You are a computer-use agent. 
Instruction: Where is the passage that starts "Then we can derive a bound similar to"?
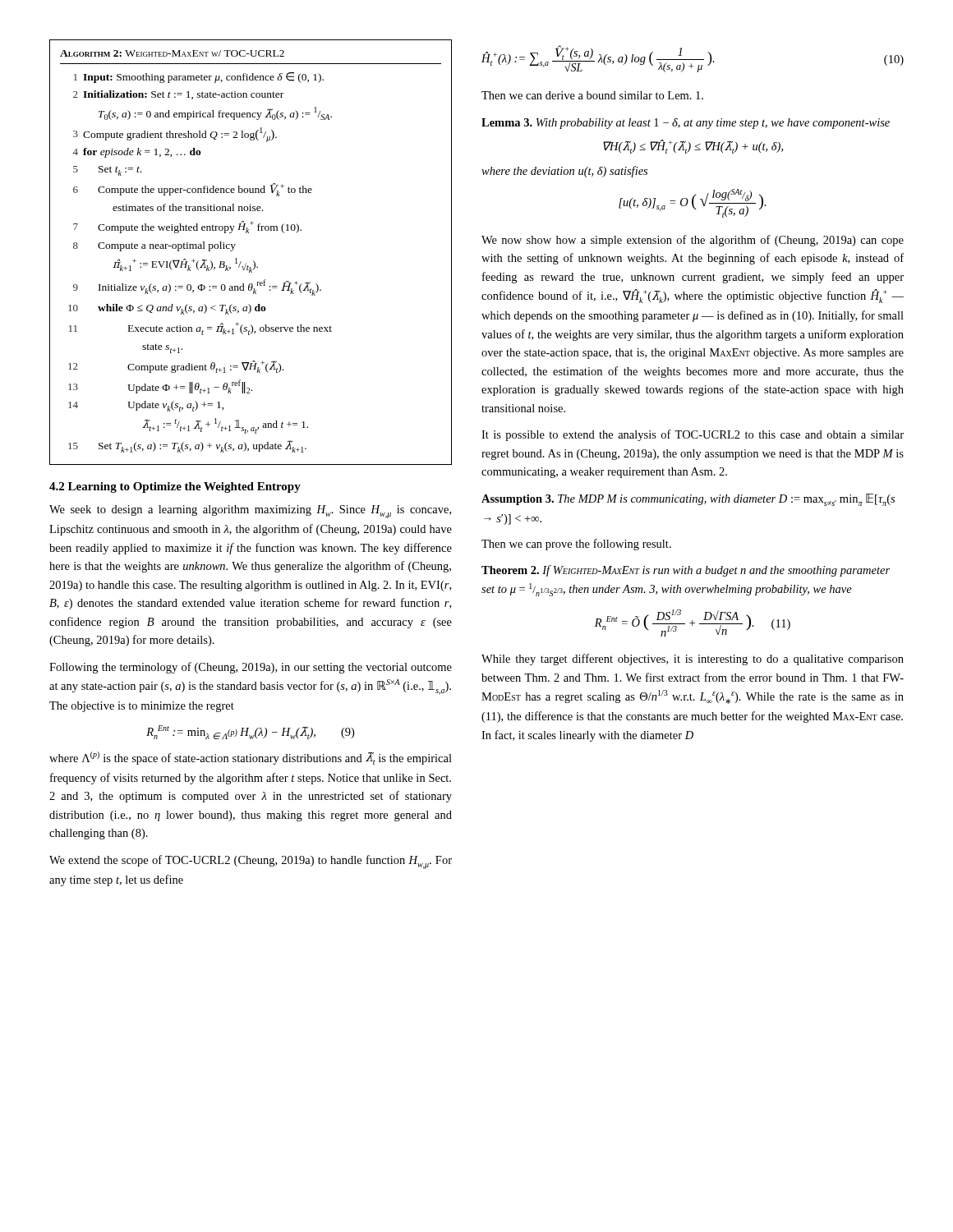click(x=593, y=96)
